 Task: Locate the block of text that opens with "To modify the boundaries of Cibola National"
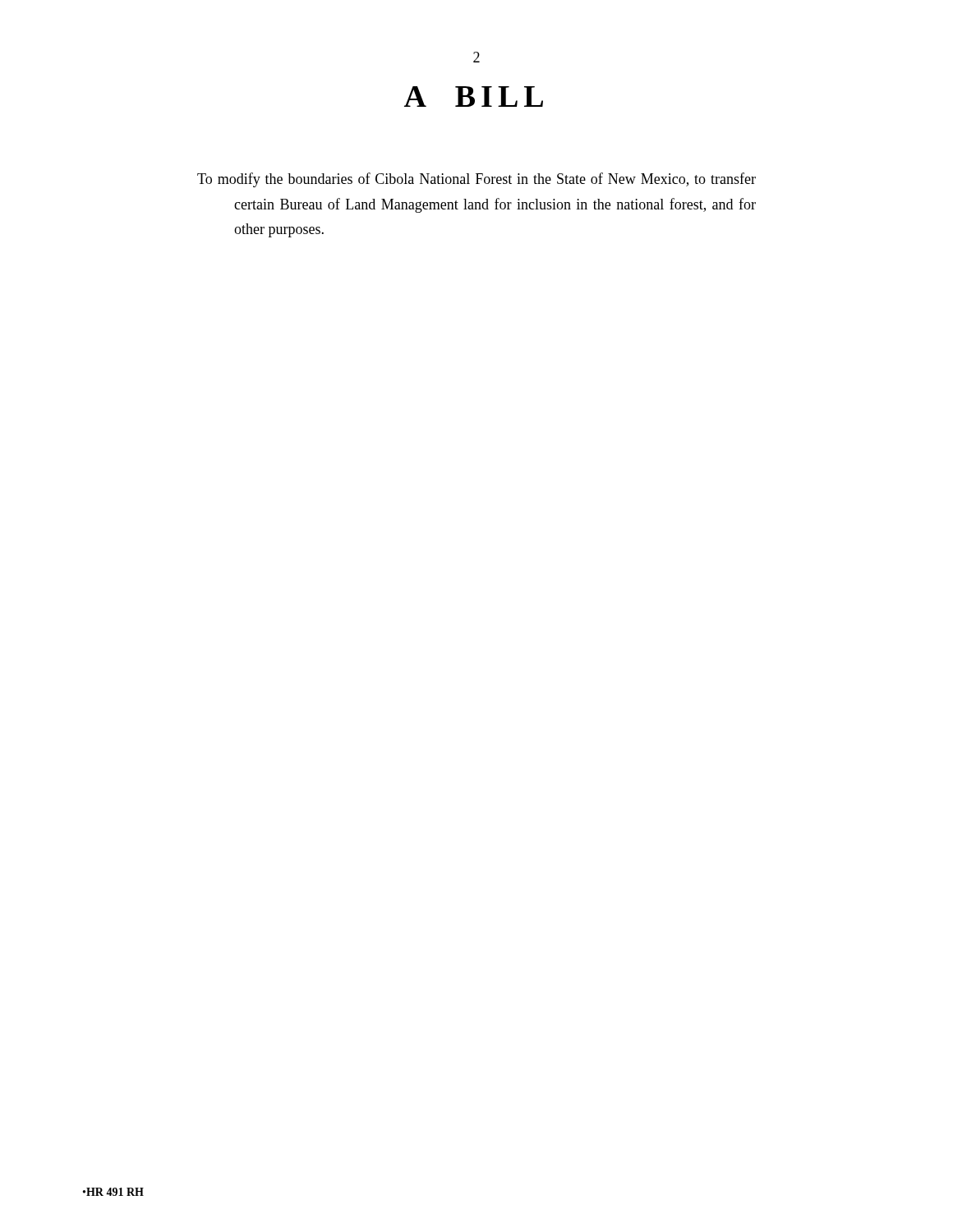476,204
